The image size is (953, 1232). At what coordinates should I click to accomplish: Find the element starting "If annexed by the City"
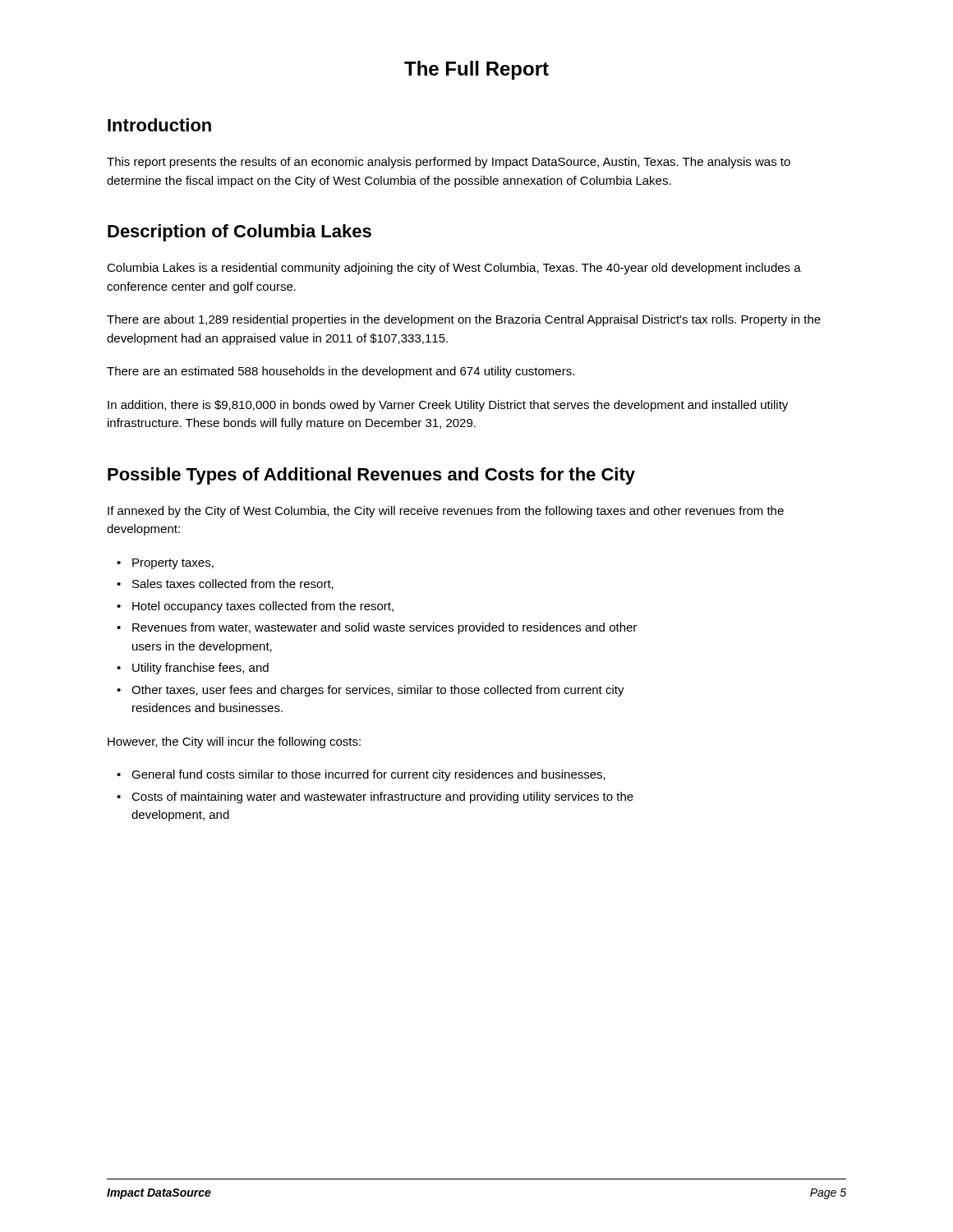pos(445,519)
